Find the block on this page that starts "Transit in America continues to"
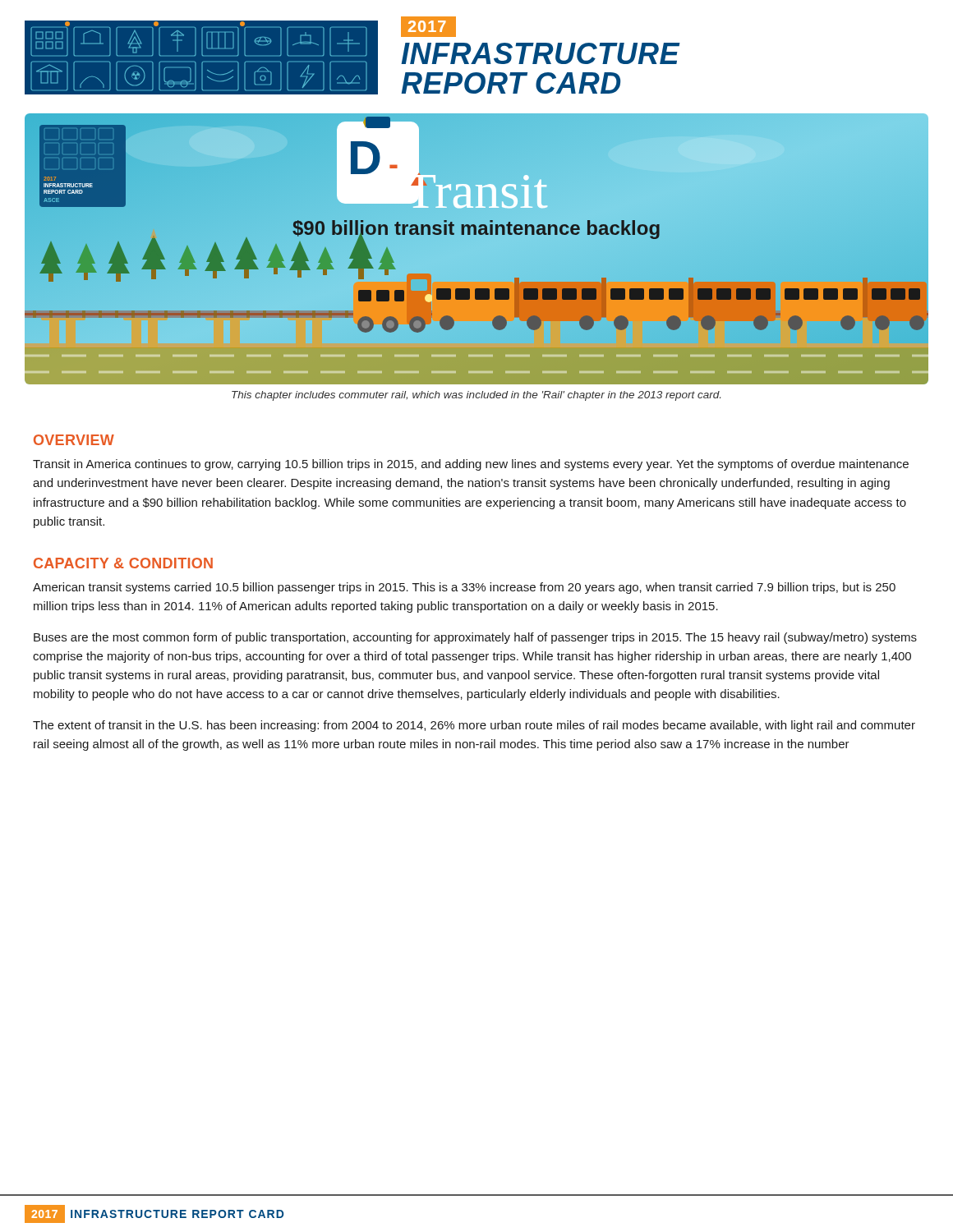The width and height of the screenshot is (953, 1232). [x=471, y=492]
